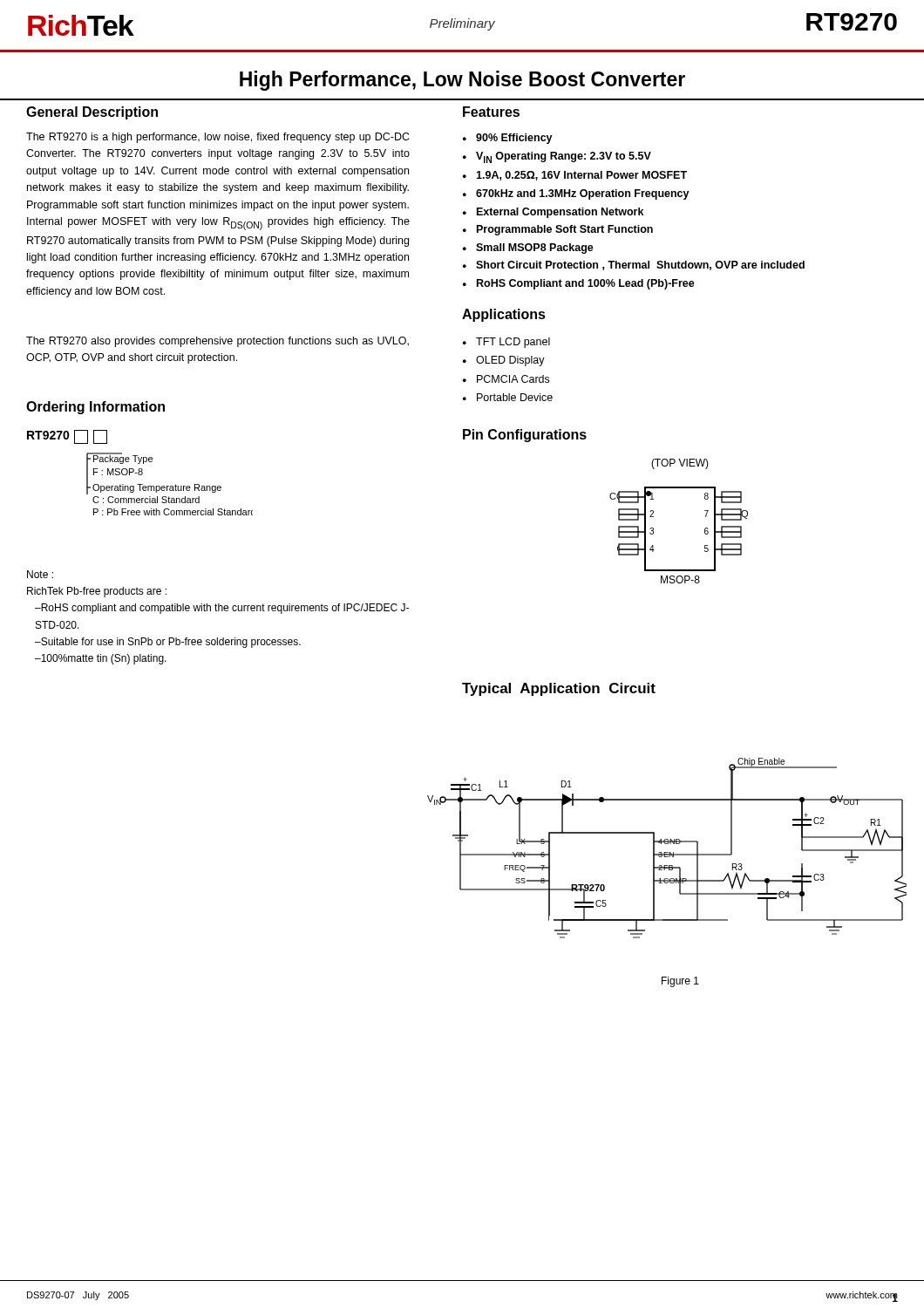Point to the region starting "●OLED Display"

coord(503,361)
